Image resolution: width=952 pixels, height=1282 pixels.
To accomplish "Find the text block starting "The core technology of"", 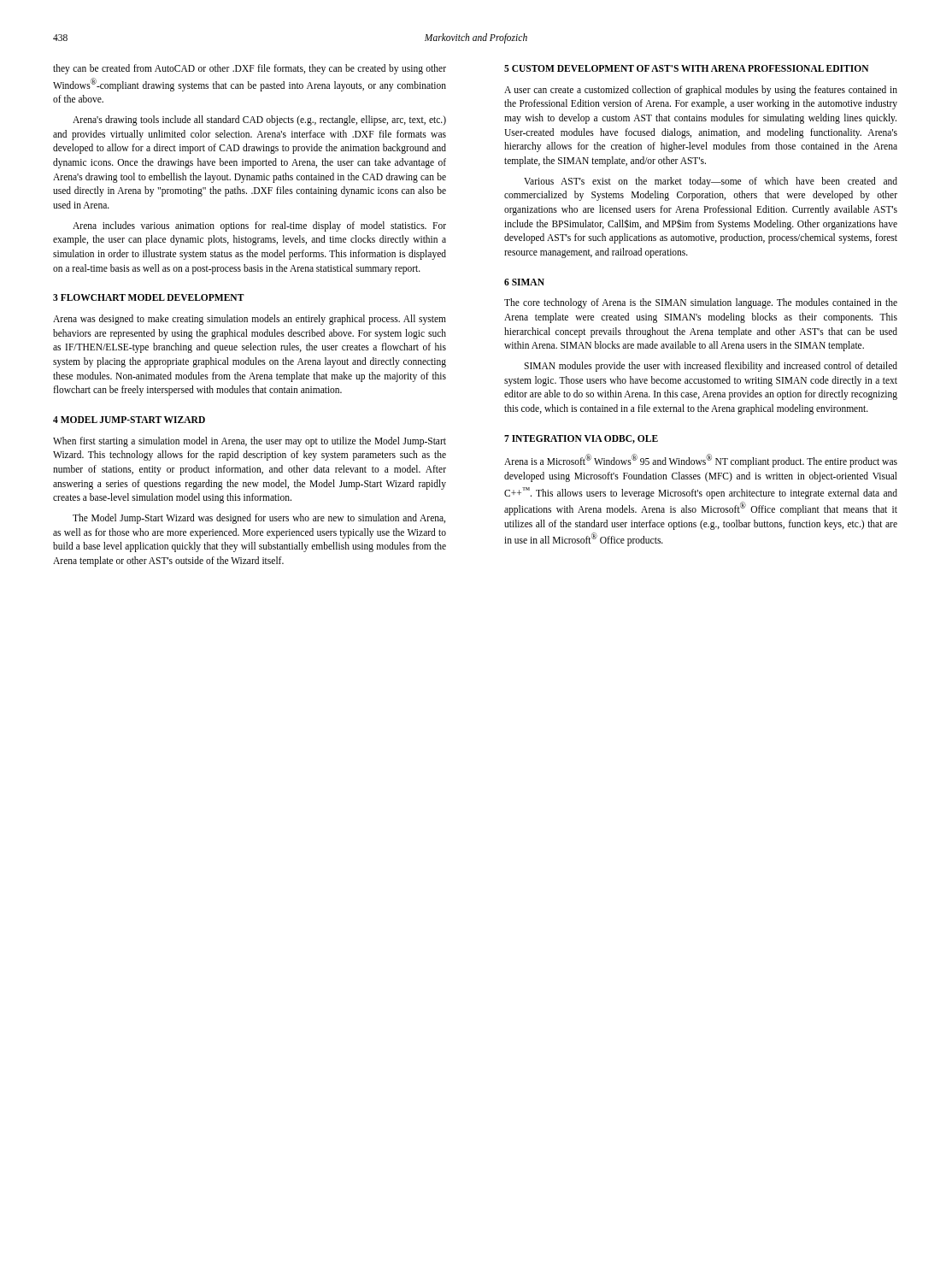I will click(701, 325).
